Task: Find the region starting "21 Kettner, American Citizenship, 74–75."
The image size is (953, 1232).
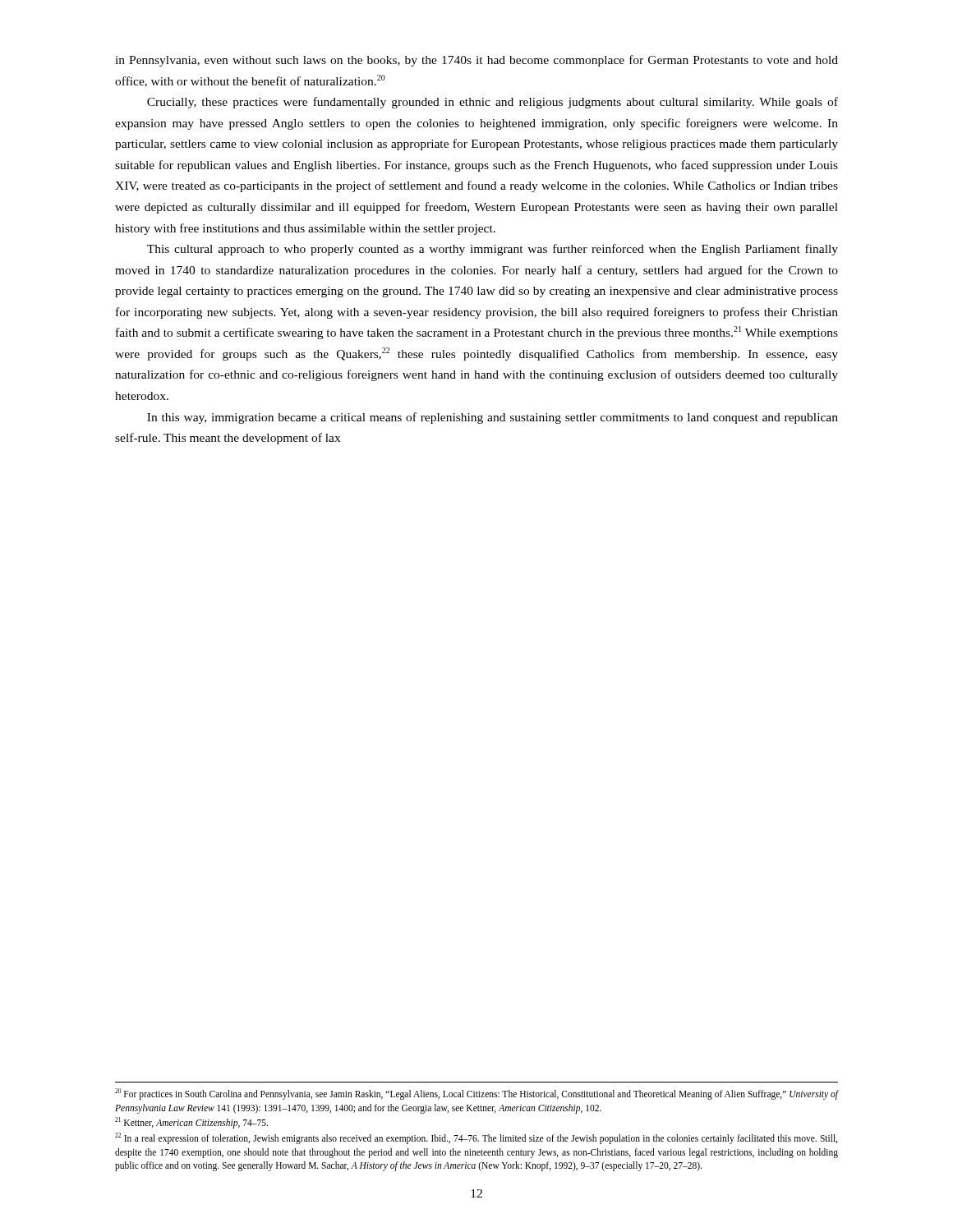Action: tap(191, 1123)
